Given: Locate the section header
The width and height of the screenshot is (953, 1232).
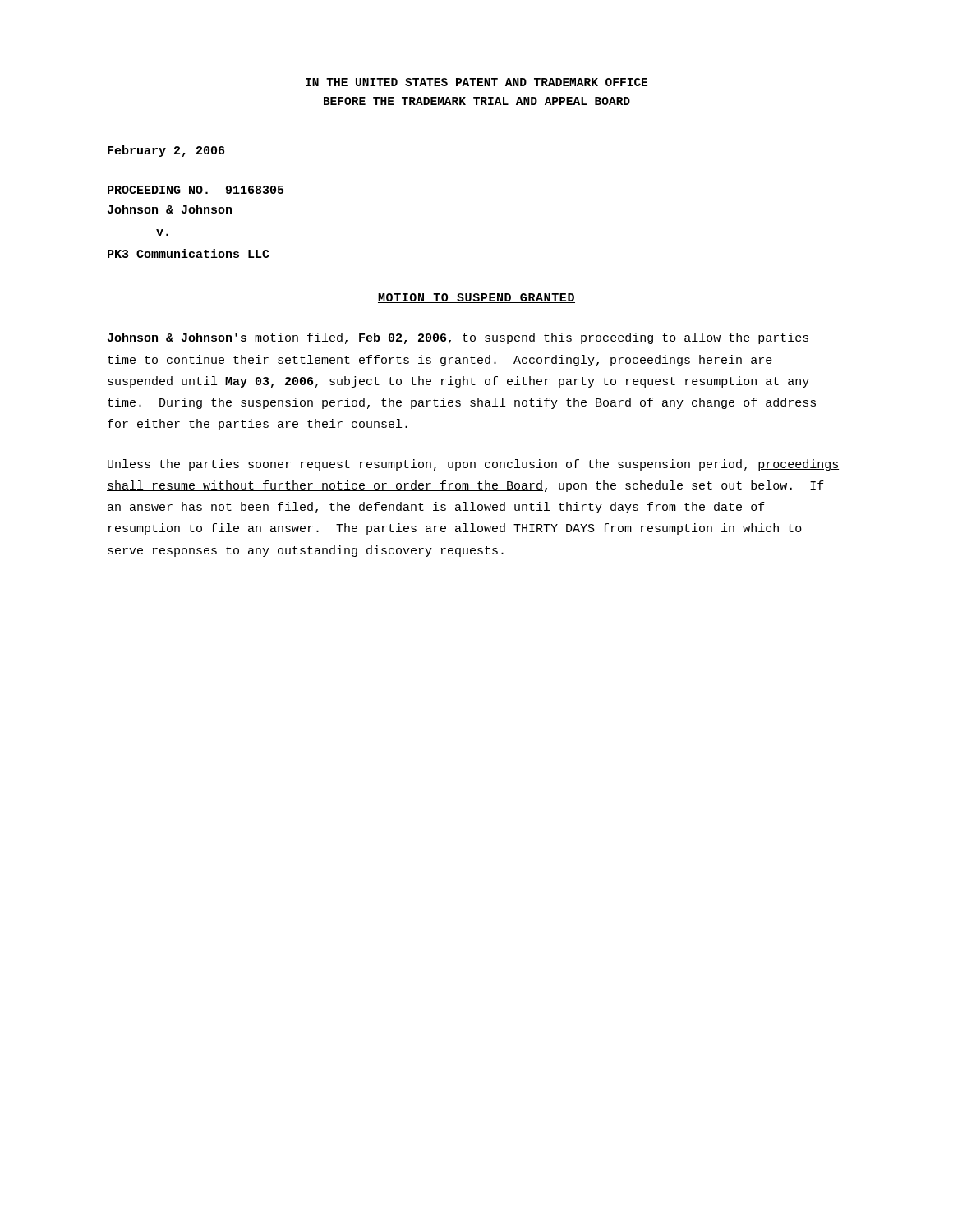Looking at the screenshot, I should (x=476, y=299).
